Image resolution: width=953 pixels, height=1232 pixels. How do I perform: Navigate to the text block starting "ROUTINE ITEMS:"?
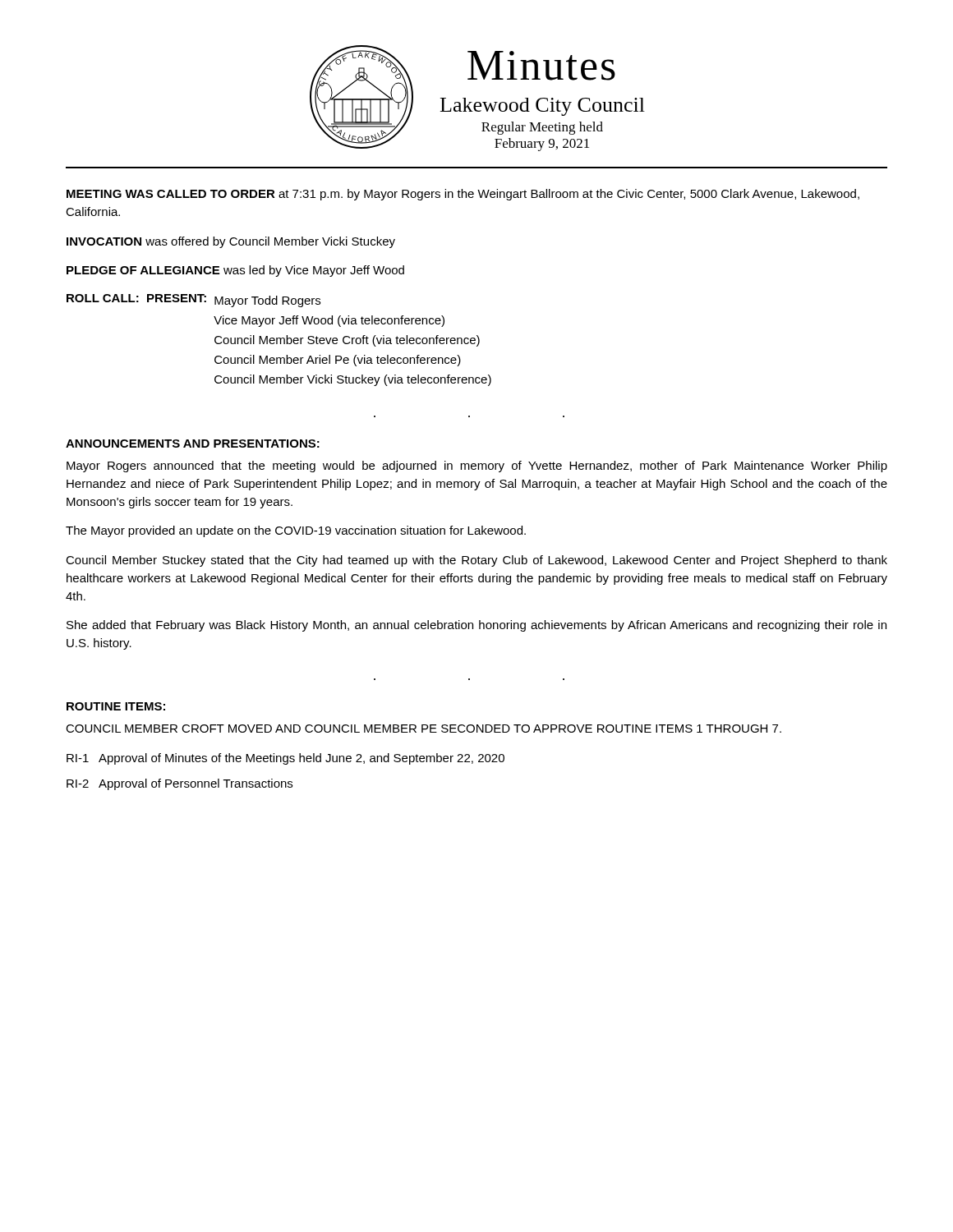116,706
